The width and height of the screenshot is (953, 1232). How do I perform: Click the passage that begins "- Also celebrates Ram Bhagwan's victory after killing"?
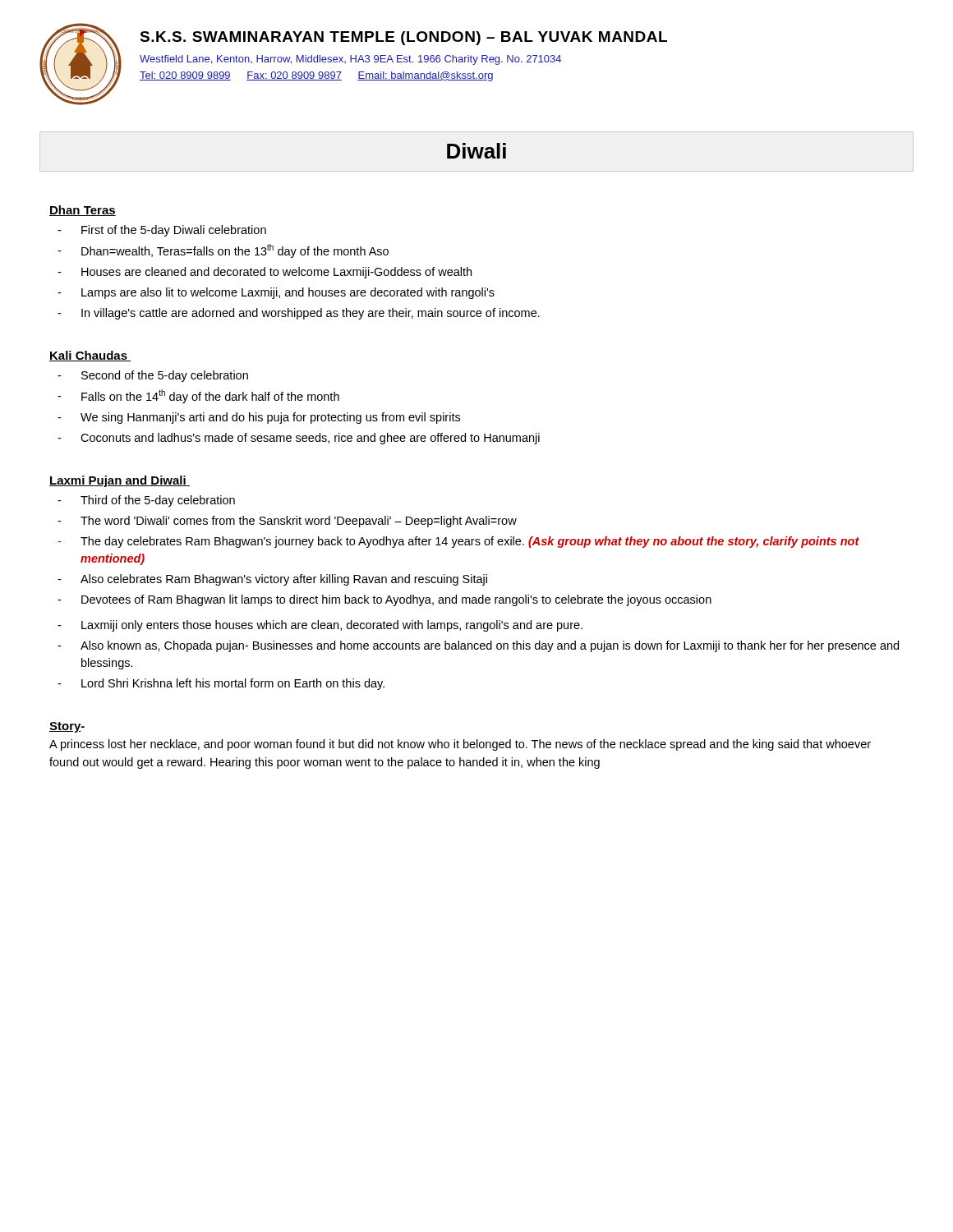pyautogui.click(x=273, y=579)
